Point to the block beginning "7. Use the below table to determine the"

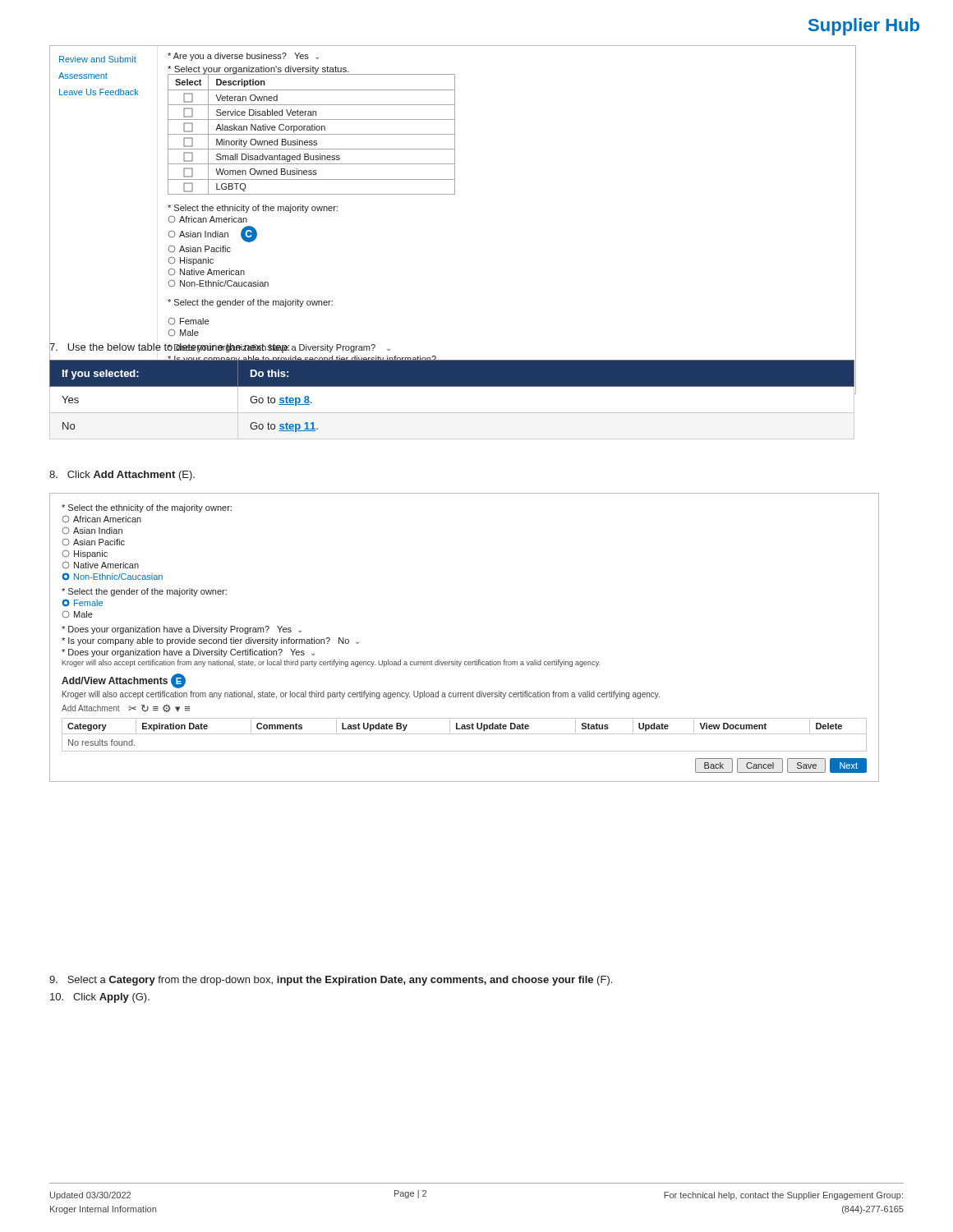[x=452, y=390]
